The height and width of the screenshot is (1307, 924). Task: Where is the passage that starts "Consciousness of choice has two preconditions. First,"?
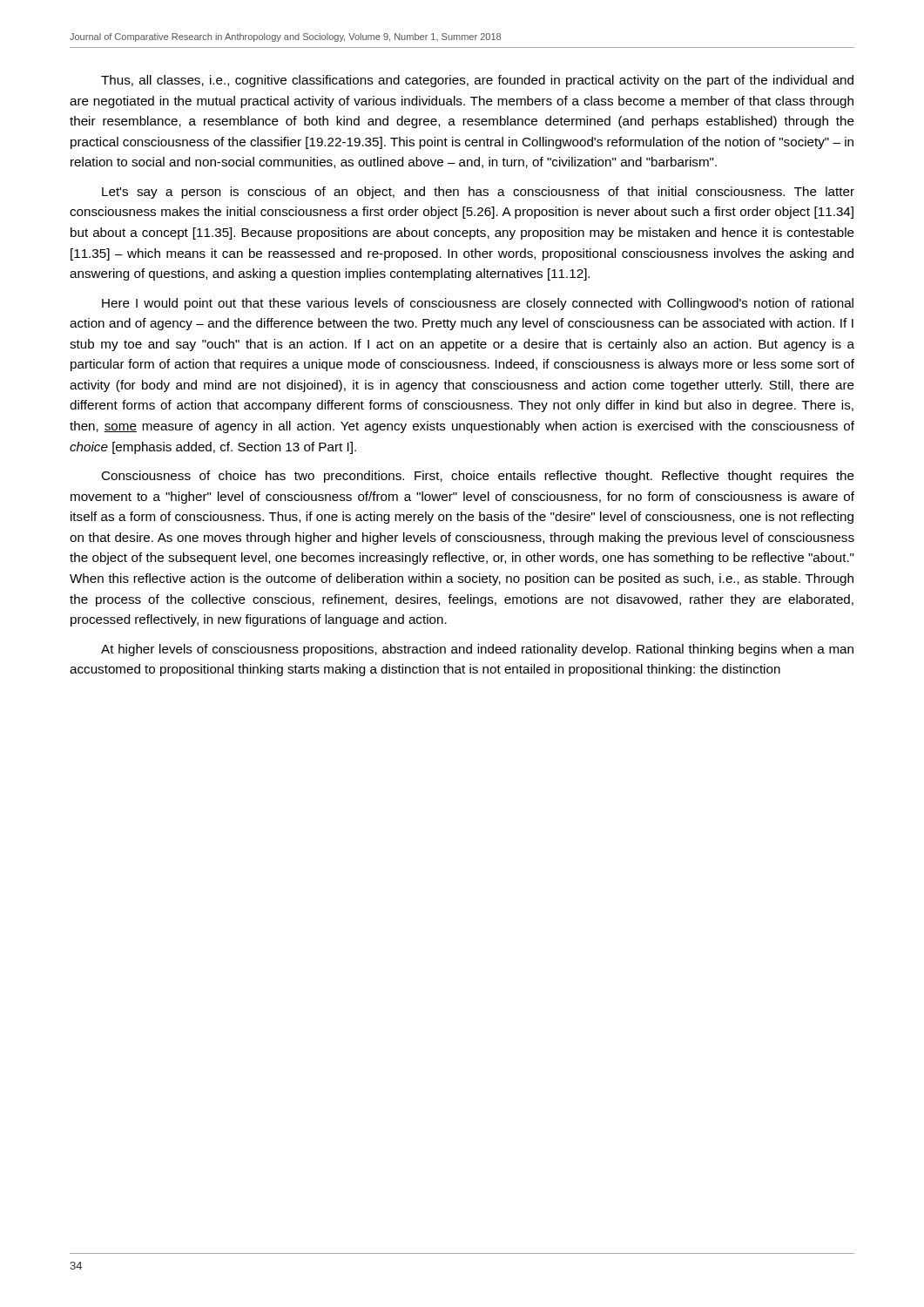[x=462, y=547]
